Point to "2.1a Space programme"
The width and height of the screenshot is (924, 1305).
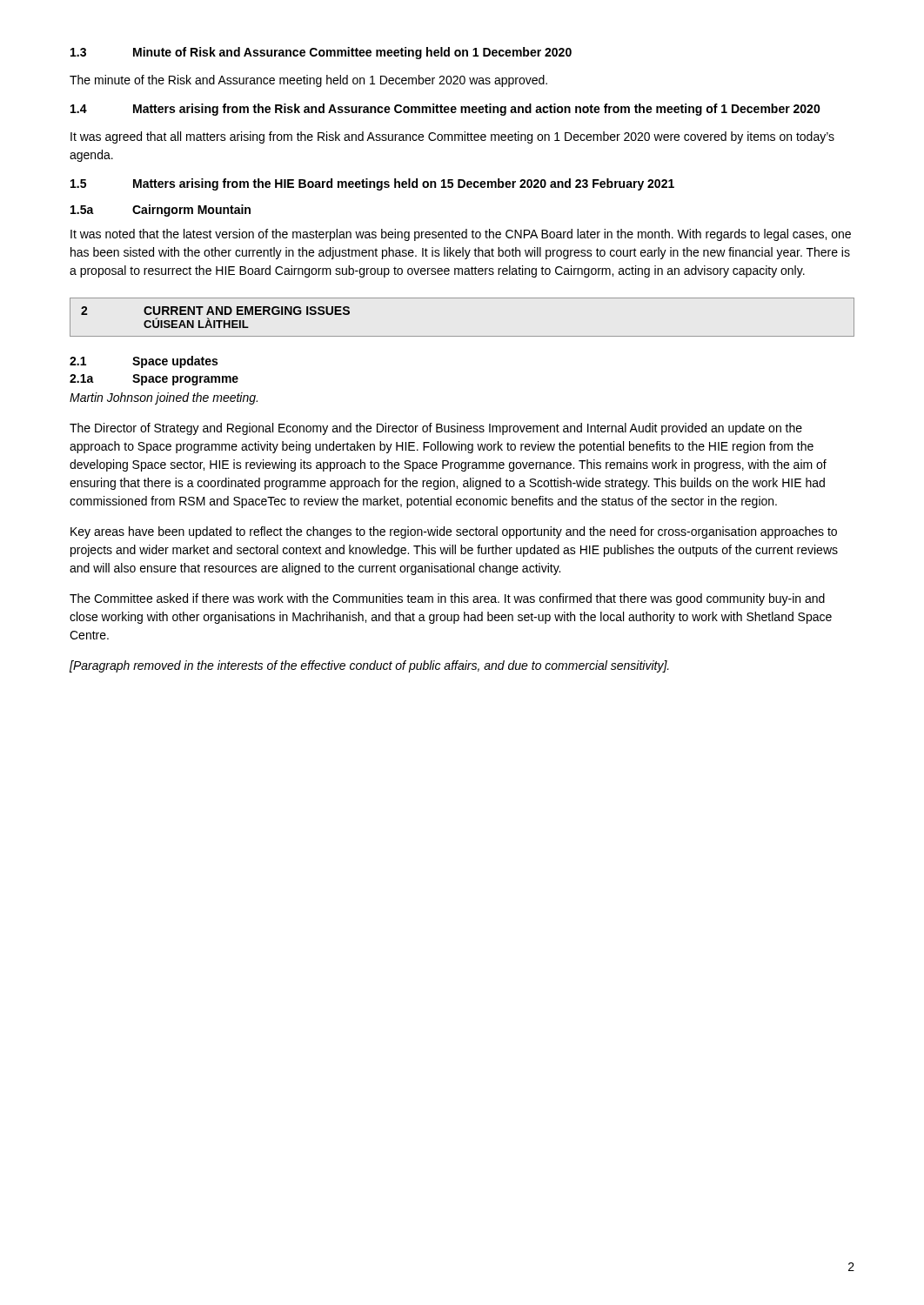tap(154, 380)
